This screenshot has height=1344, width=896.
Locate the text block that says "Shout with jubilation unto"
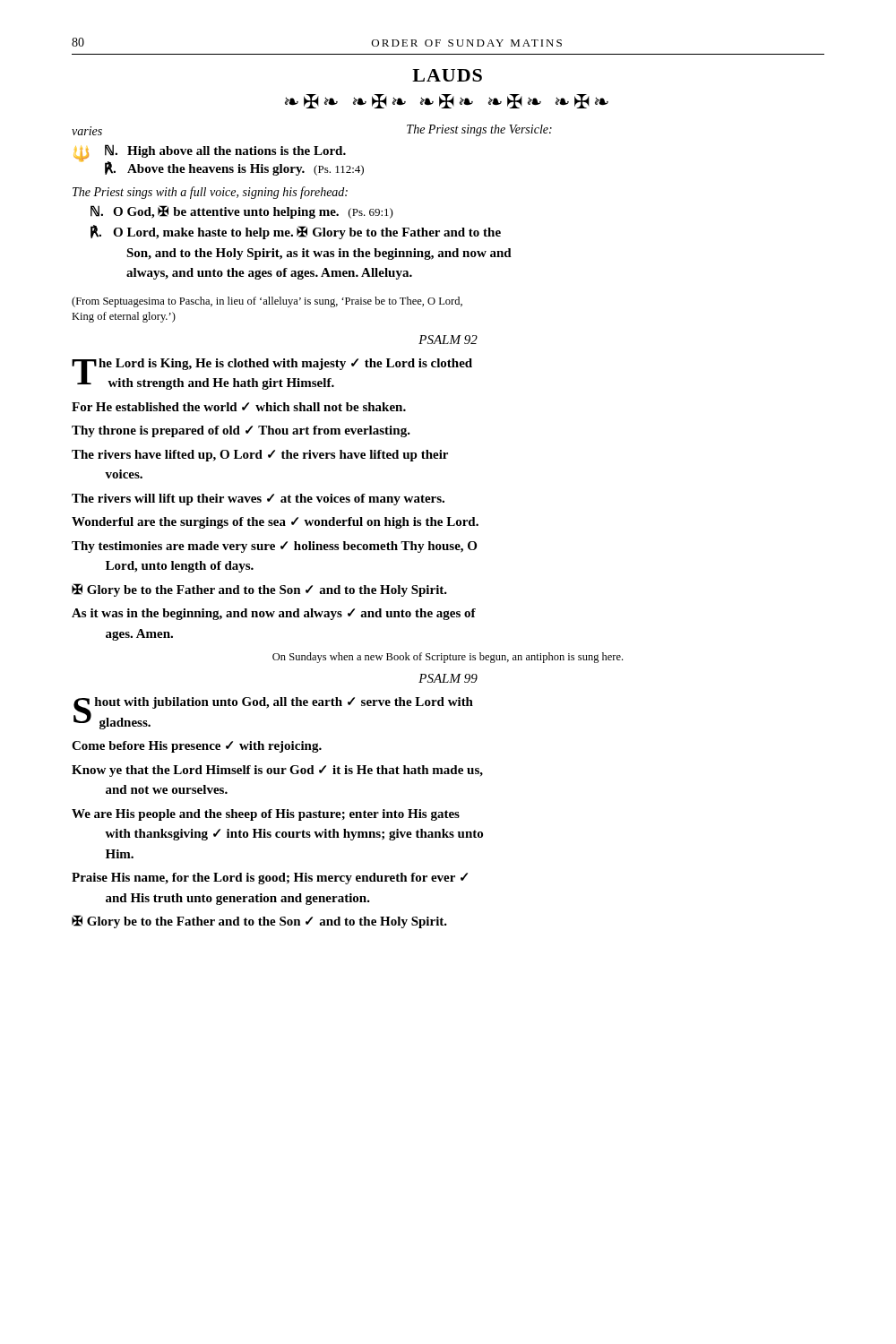(x=272, y=711)
